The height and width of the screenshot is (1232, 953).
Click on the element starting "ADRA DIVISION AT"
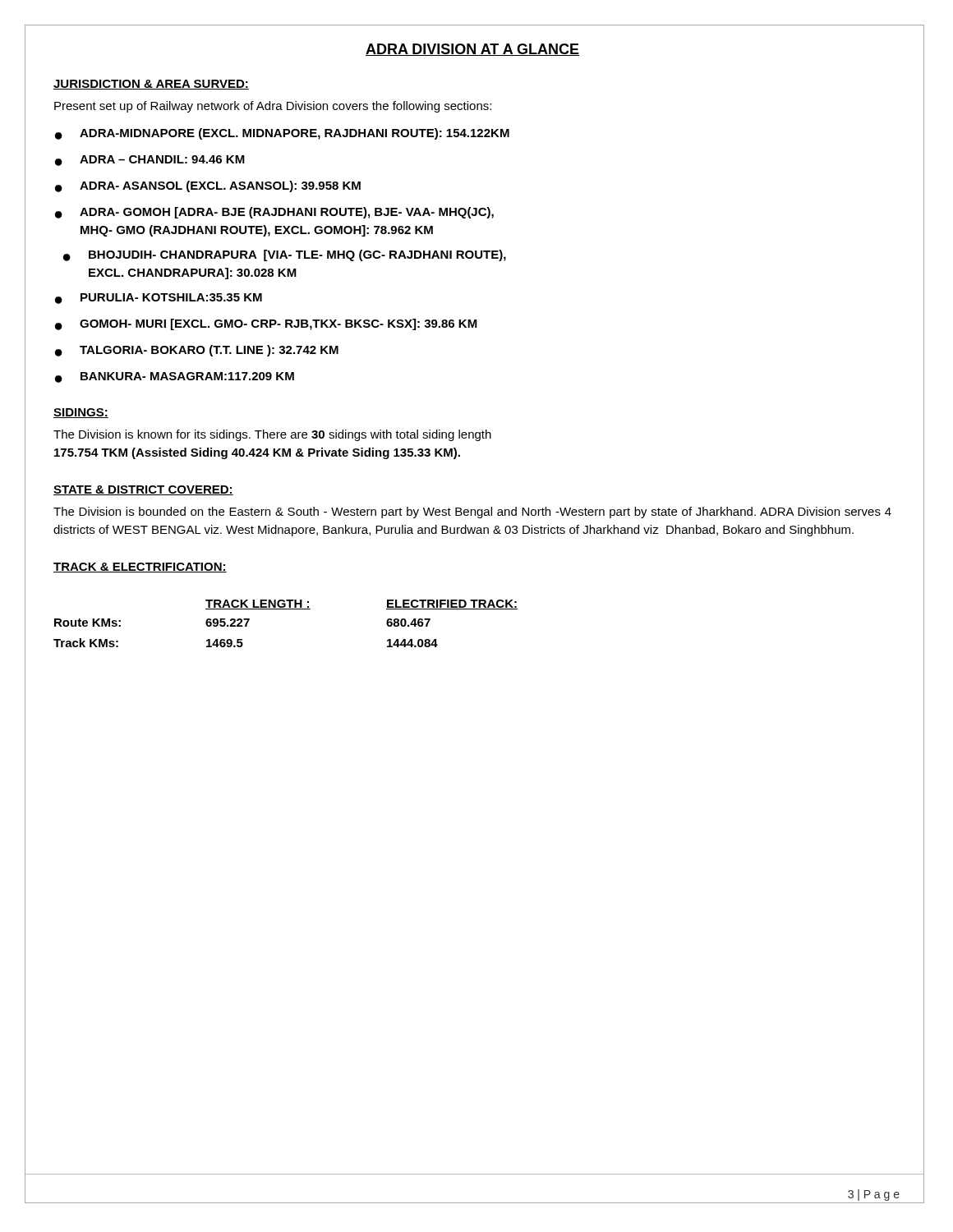(x=472, y=49)
